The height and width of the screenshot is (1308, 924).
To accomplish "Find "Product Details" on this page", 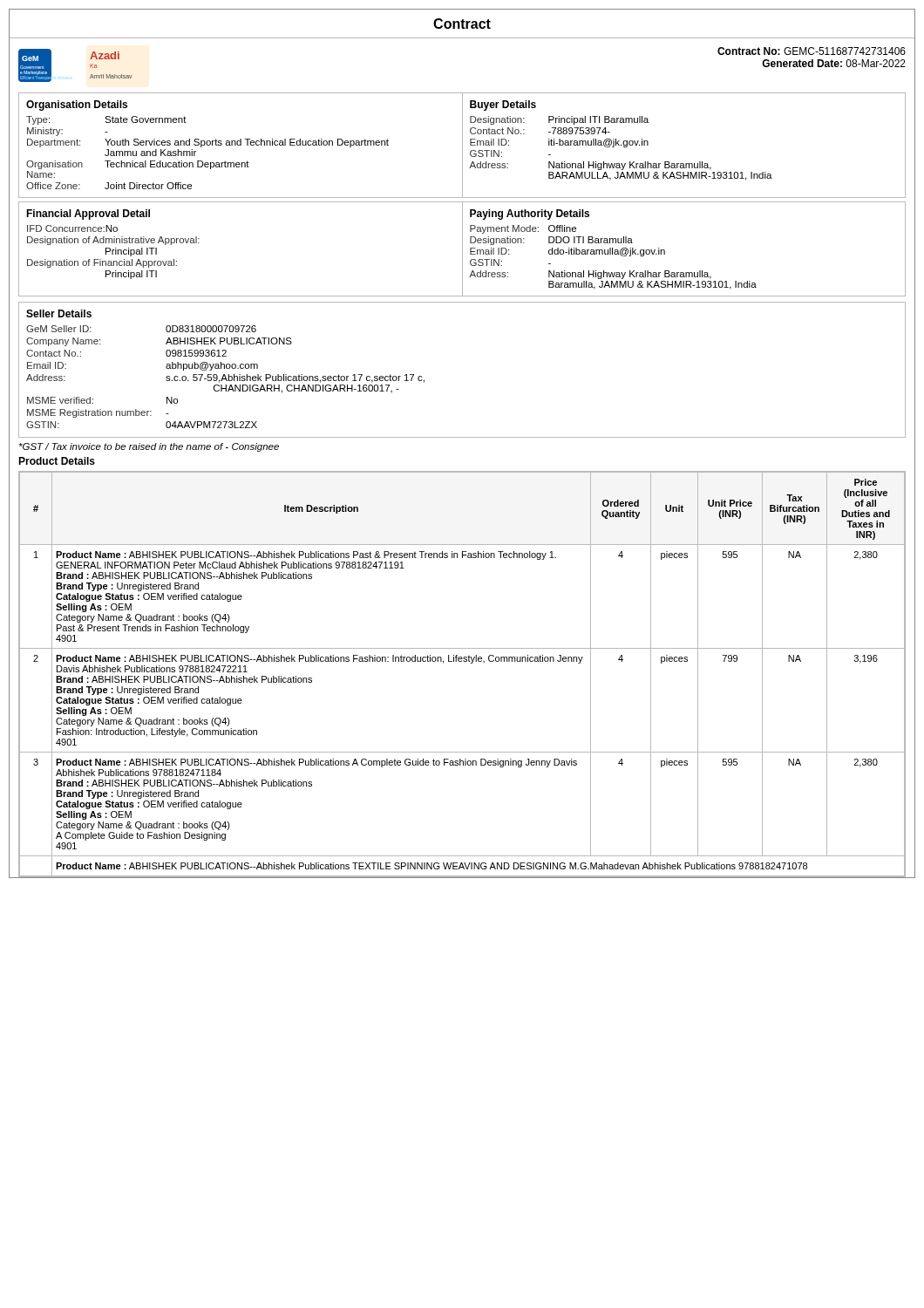I will pyautogui.click(x=57, y=461).
